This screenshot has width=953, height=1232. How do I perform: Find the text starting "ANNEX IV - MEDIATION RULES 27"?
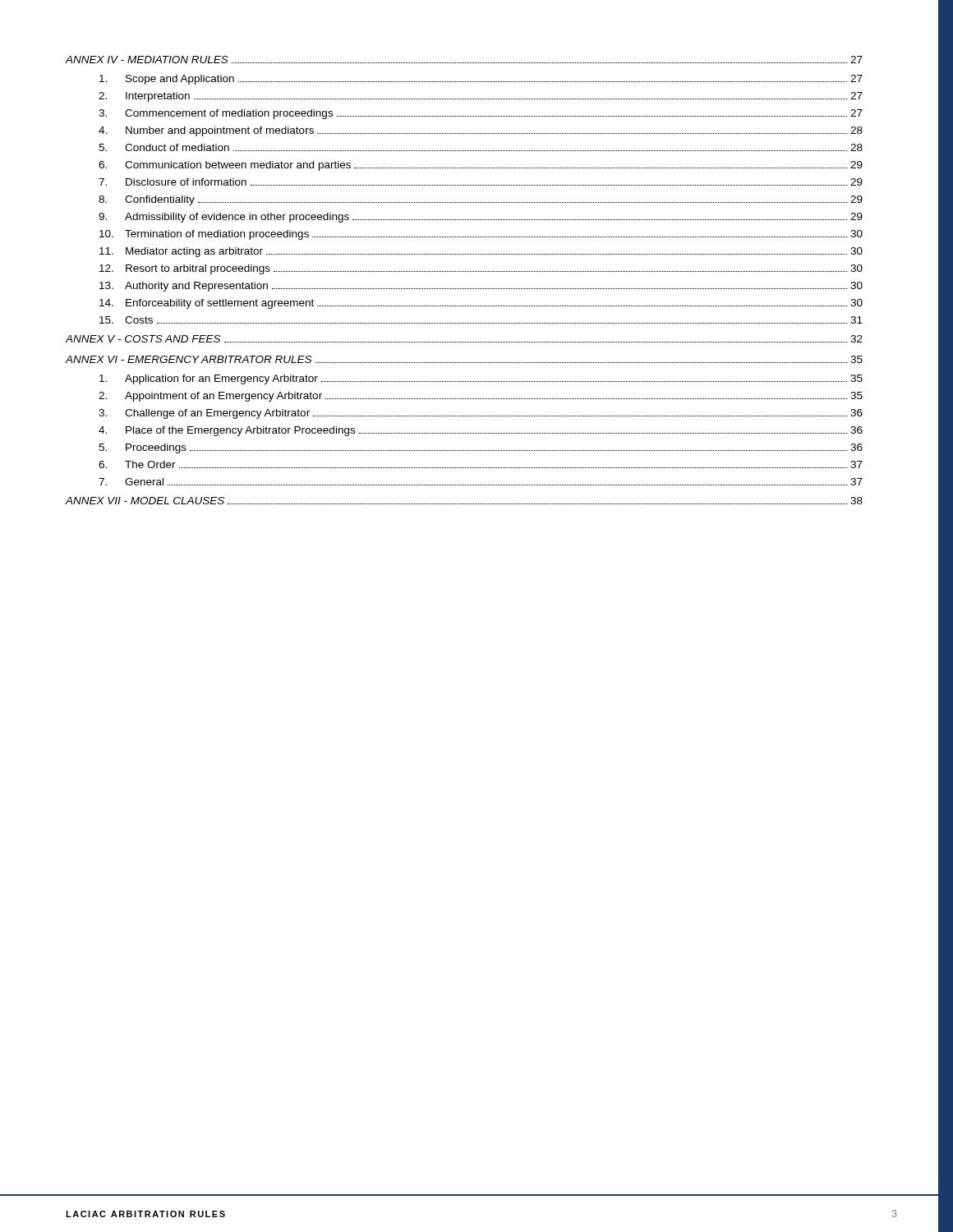pyautogui.click(x=464, y=60)
